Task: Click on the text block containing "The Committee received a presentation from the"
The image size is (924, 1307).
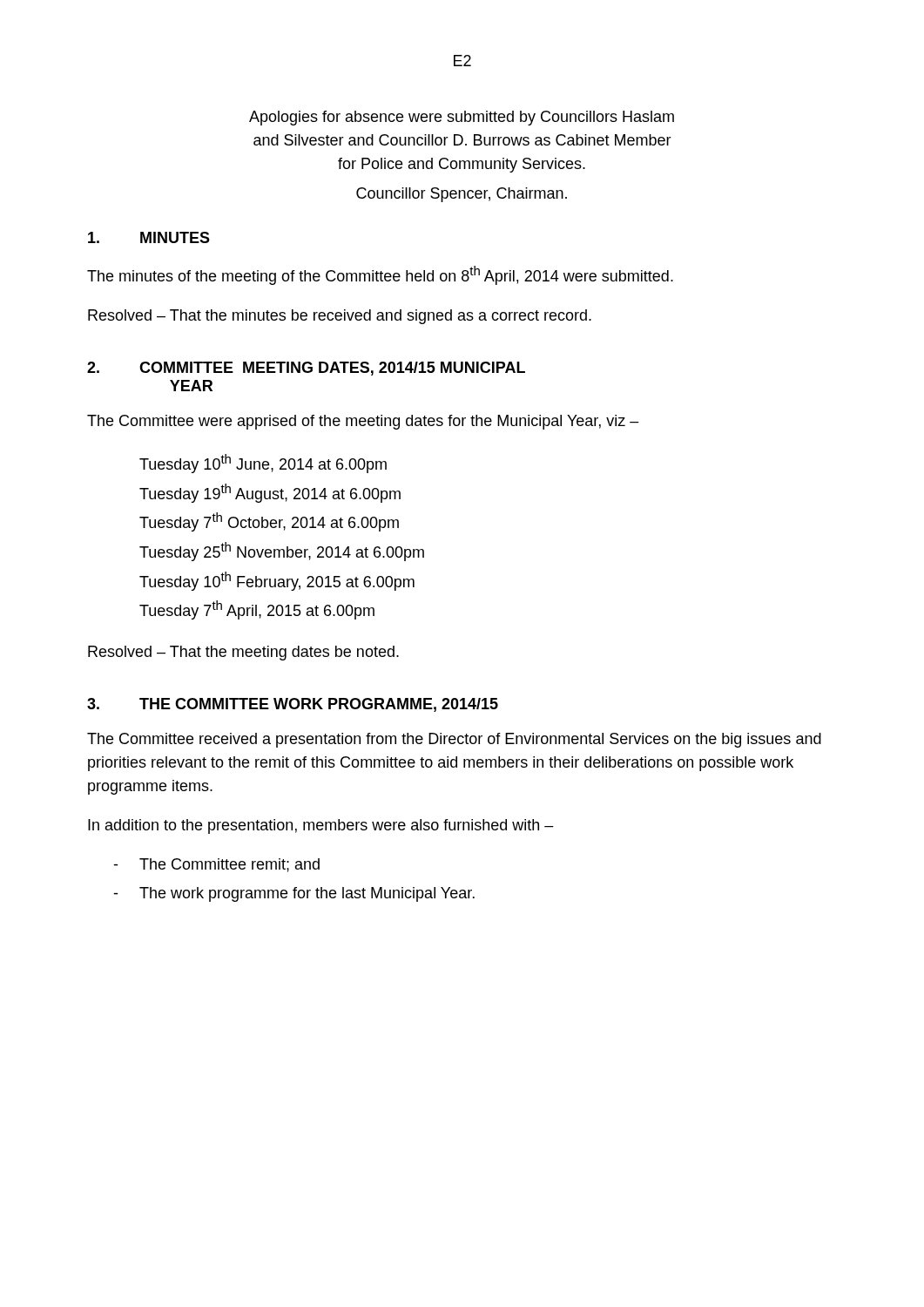Action: (x=454, y=763)
